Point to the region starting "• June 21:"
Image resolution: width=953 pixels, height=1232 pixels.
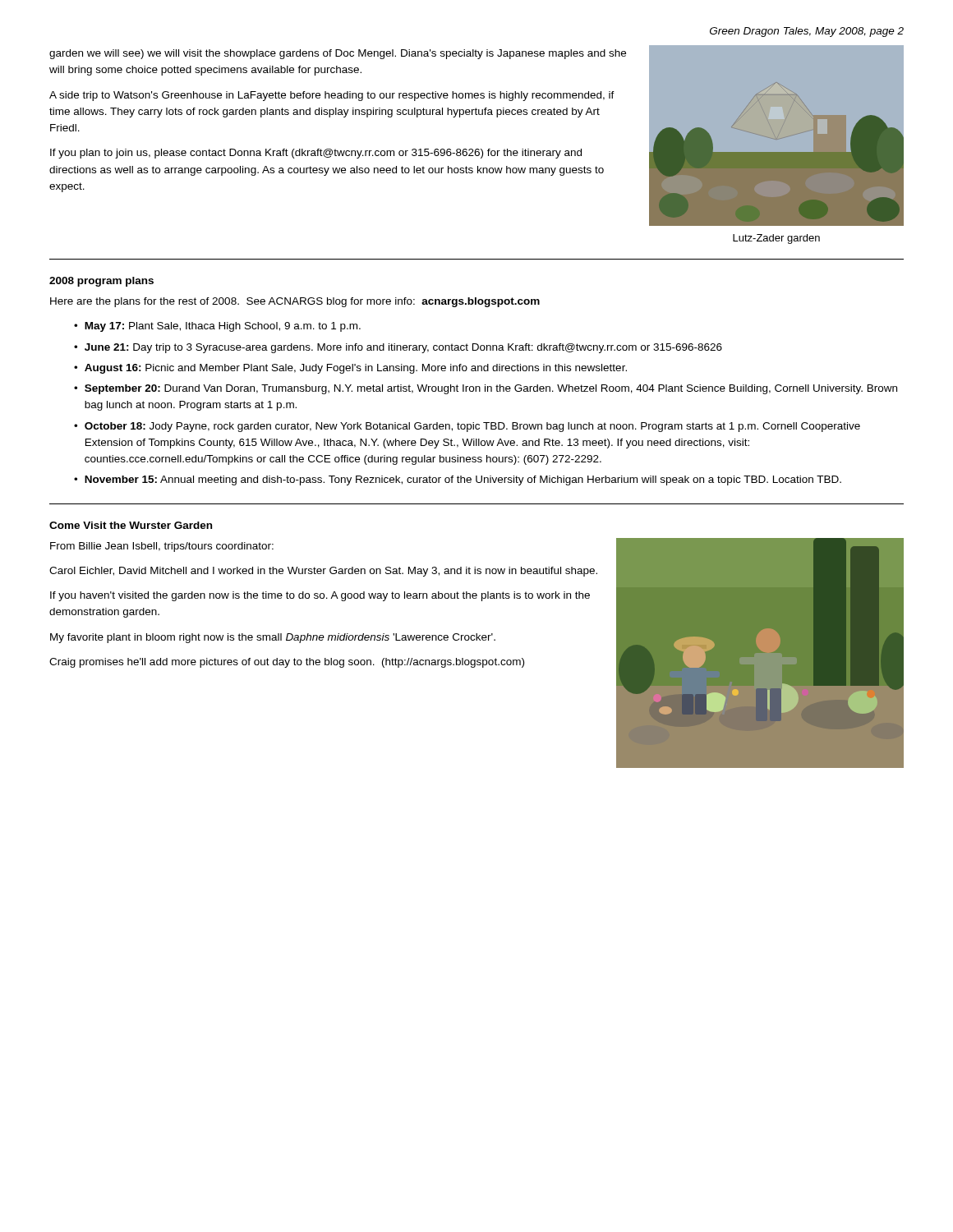point(398,347)
